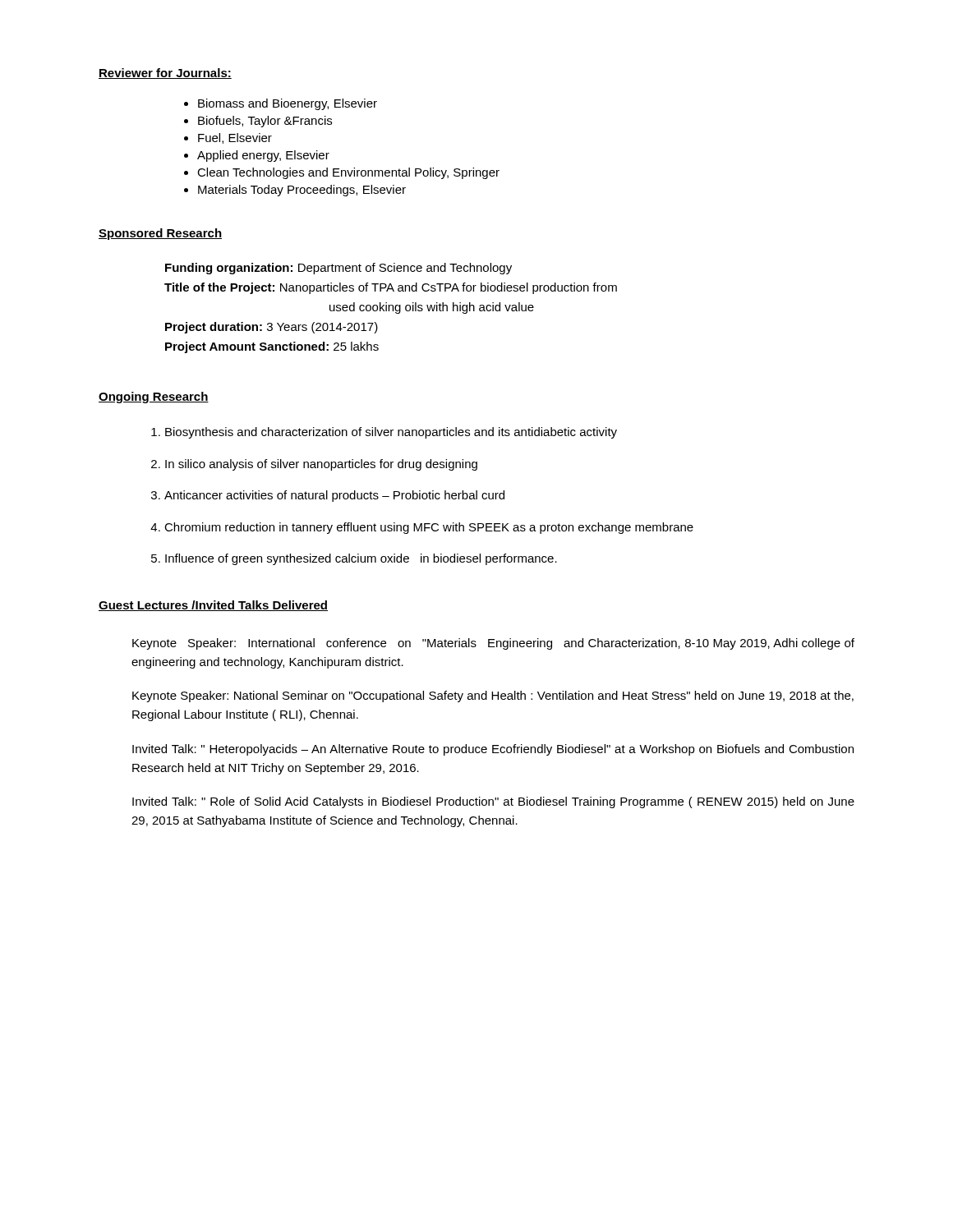This screenshot has height=1232, width=953.
Task: Click the passage that begins "Invited Talk: " Role"
Action: [493, 811]
